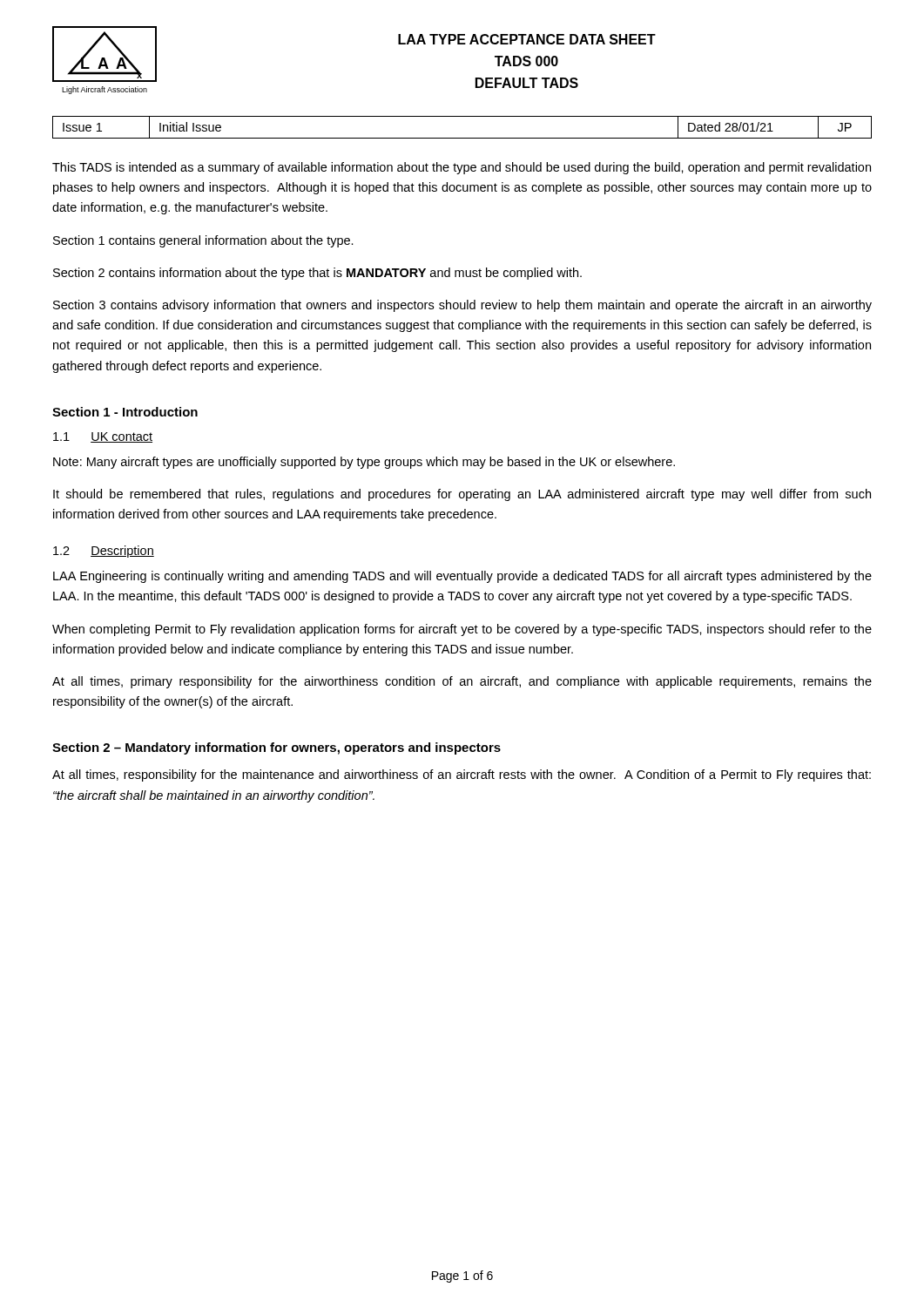Select the region starting "This TADS is intended"
Viewport: 924px width, 1307px height.
462,187
